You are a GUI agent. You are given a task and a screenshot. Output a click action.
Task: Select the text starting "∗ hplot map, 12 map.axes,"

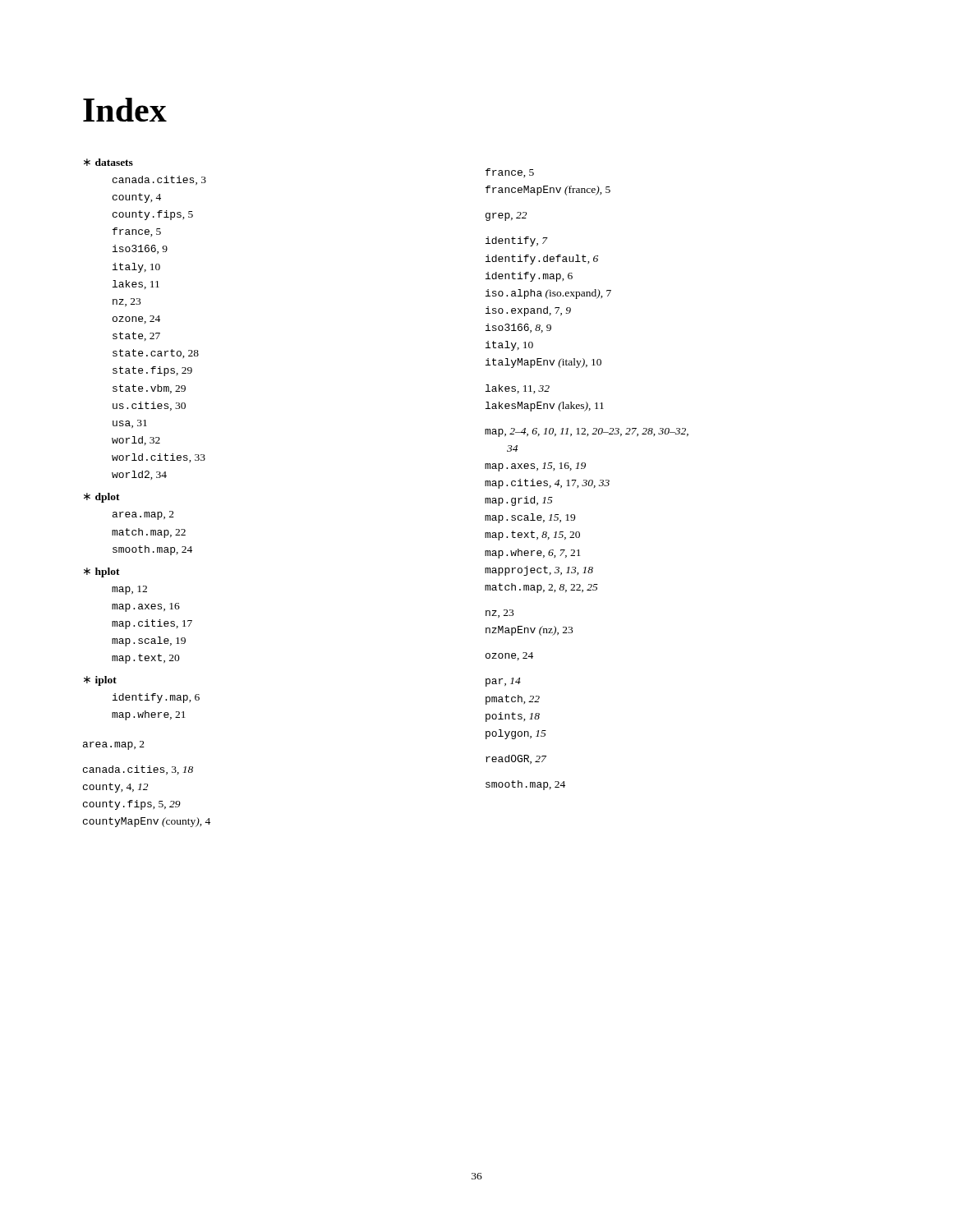pyautogui.click(x=102, y=572)
